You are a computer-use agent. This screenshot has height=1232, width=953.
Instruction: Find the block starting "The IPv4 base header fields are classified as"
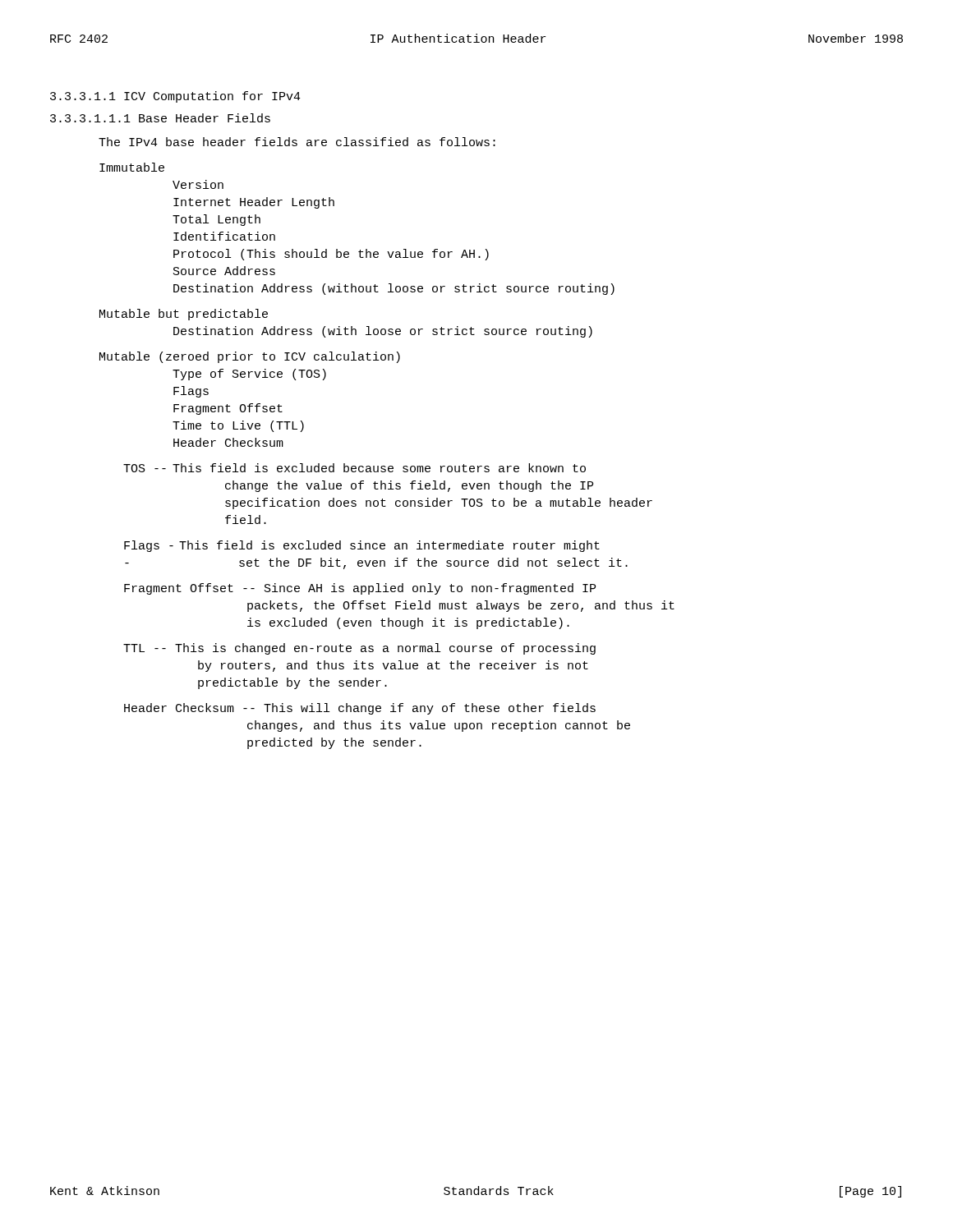[x=298, y=143]
